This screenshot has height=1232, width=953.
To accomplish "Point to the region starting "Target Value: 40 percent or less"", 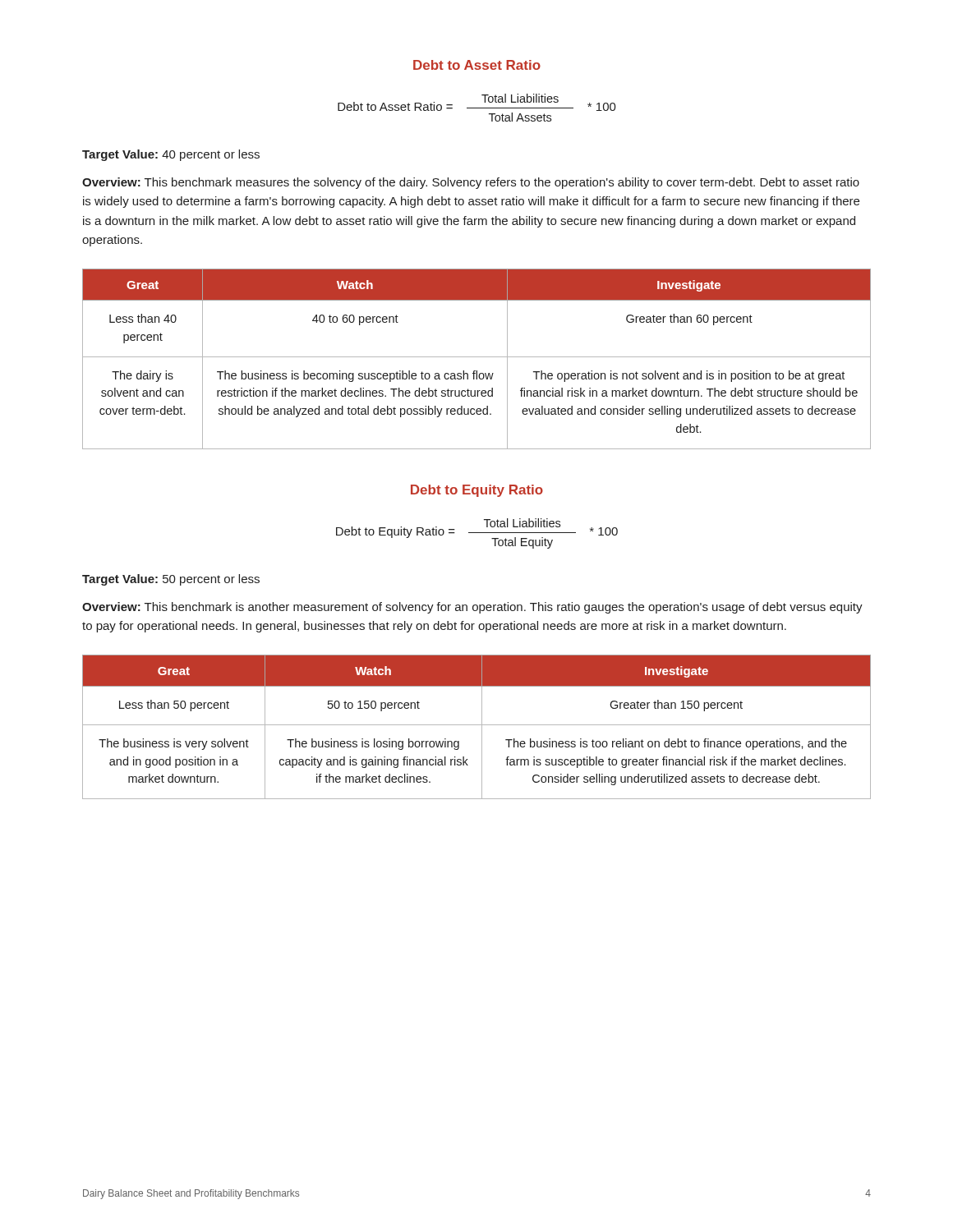I will click(171, 154).
